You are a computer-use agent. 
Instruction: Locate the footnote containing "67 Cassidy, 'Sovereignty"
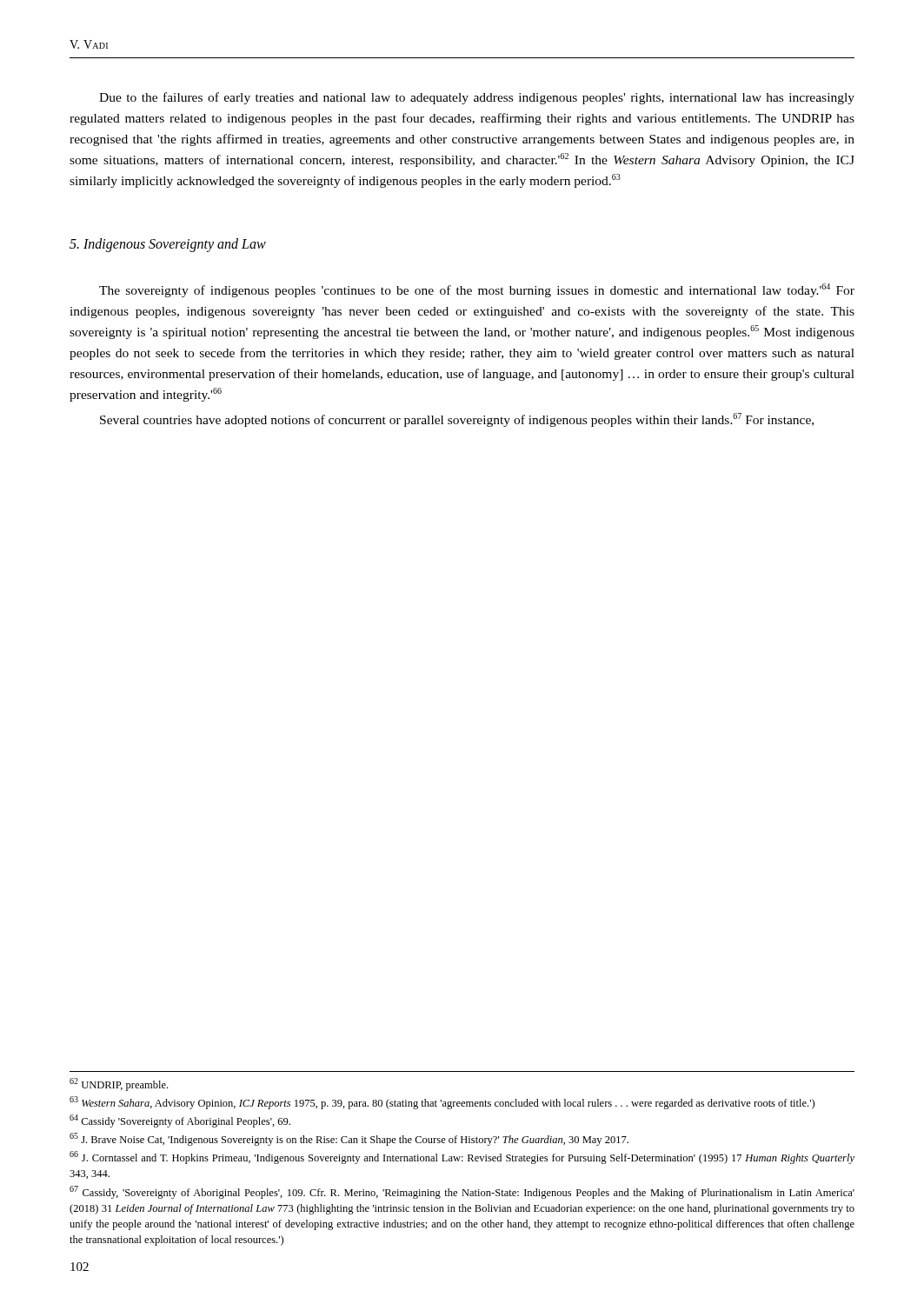coord(462,1215)
